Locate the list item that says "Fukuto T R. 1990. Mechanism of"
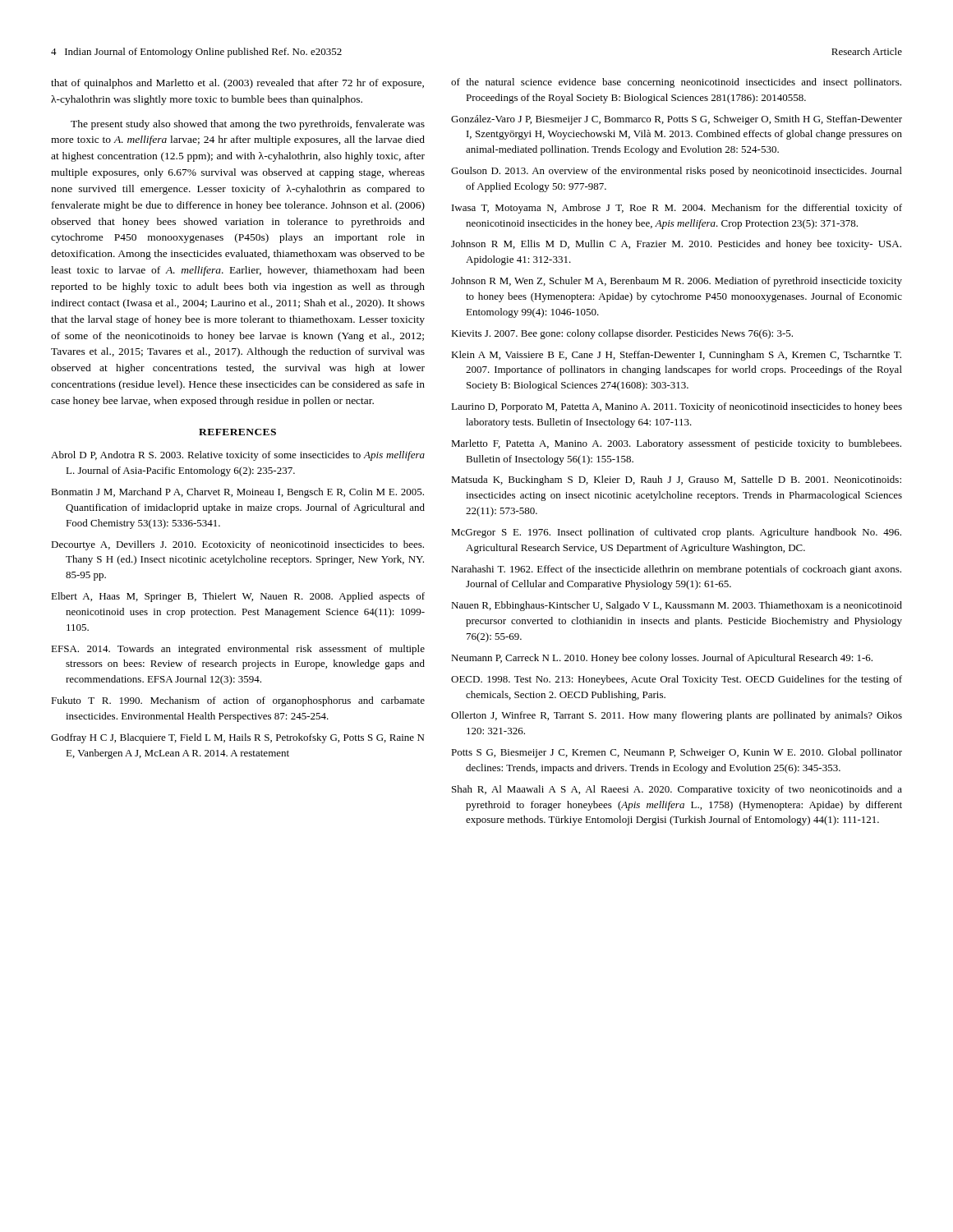Viewport: 953px width, 1232px height. pos(238,708)
